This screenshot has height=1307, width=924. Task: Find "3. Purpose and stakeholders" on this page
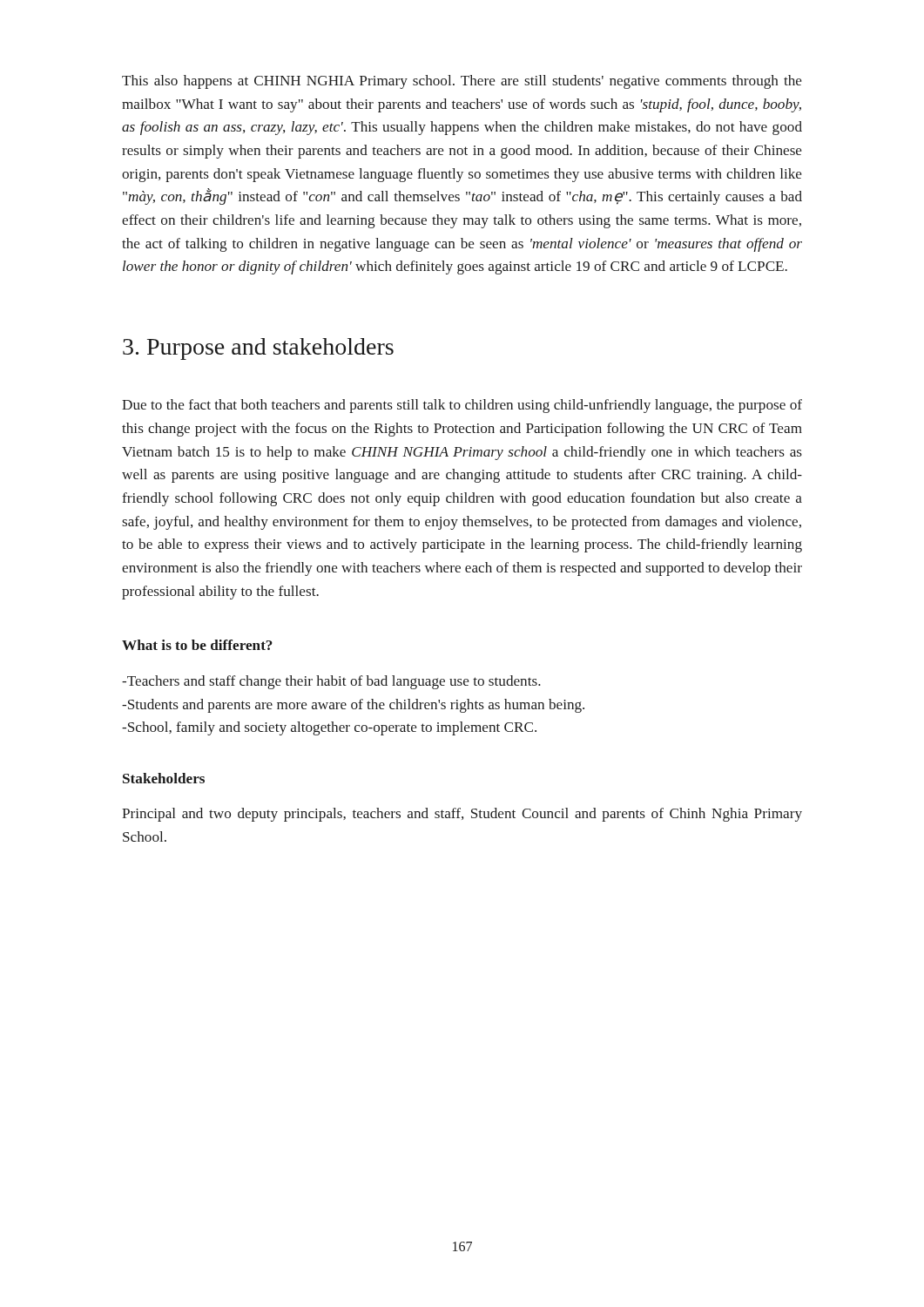(x=258, y=346)
